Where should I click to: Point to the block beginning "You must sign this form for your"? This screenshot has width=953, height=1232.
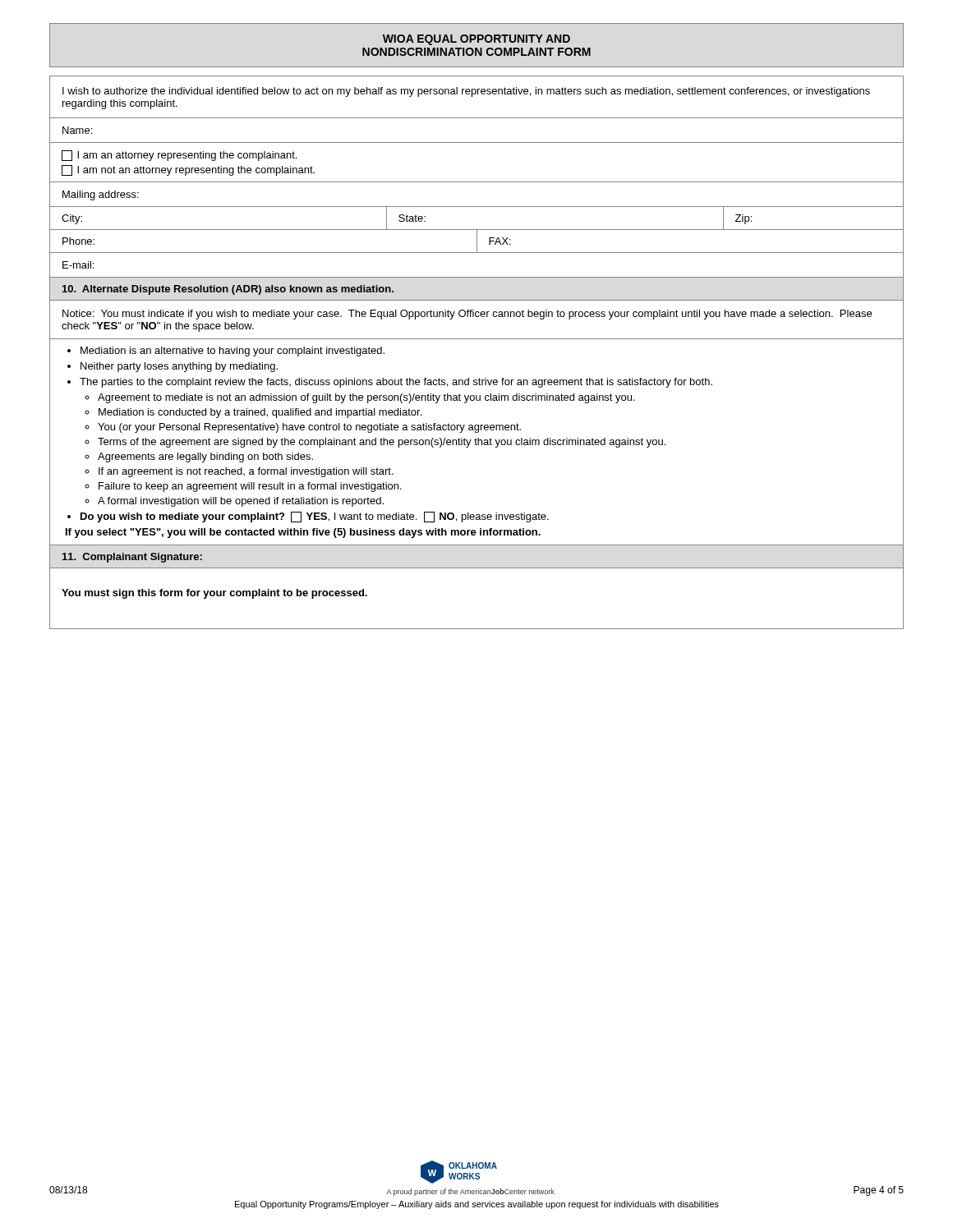[215, 593]
